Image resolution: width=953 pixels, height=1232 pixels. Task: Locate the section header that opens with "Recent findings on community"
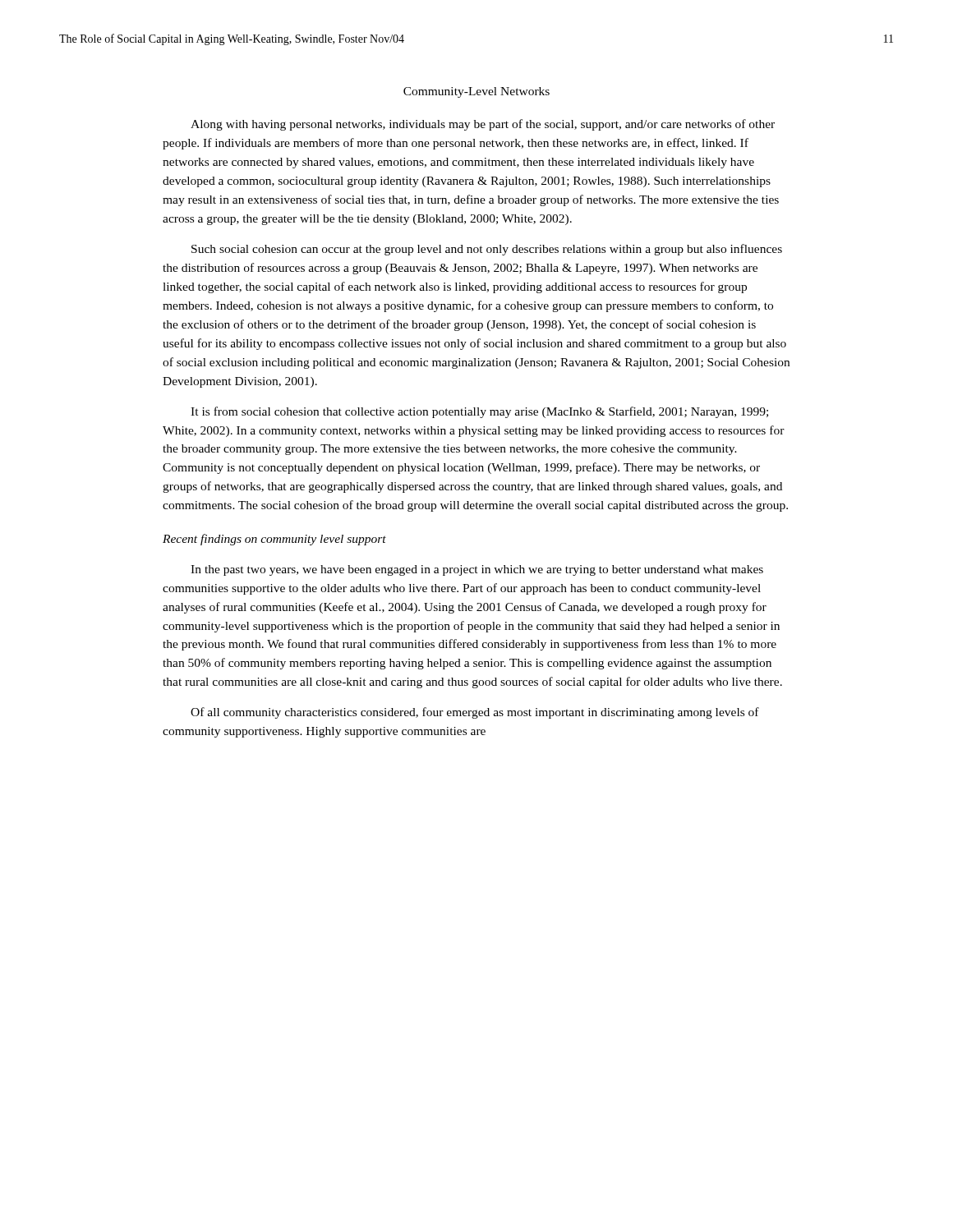point(274,539)
